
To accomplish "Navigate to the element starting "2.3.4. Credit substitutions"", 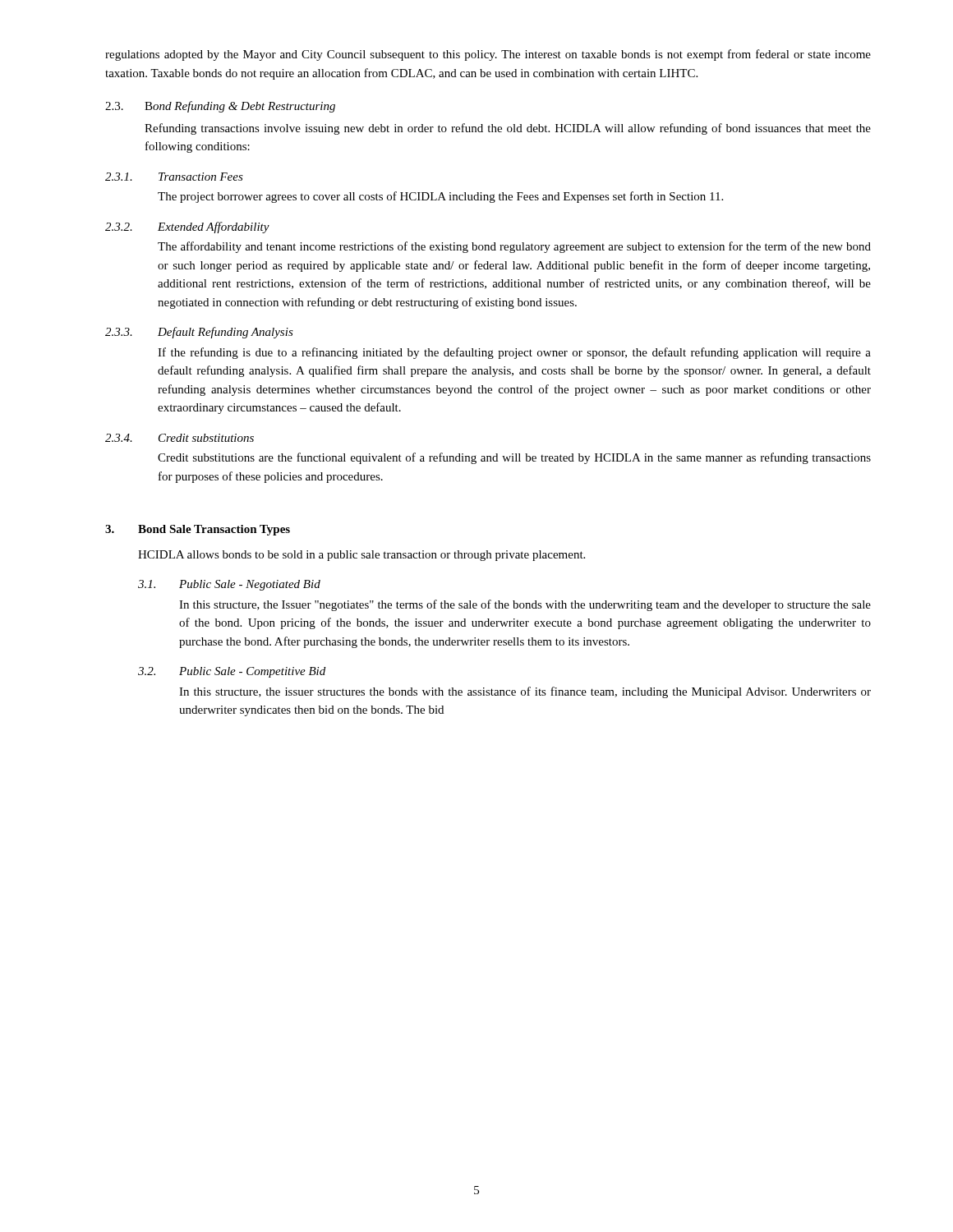I will [180, 438].
